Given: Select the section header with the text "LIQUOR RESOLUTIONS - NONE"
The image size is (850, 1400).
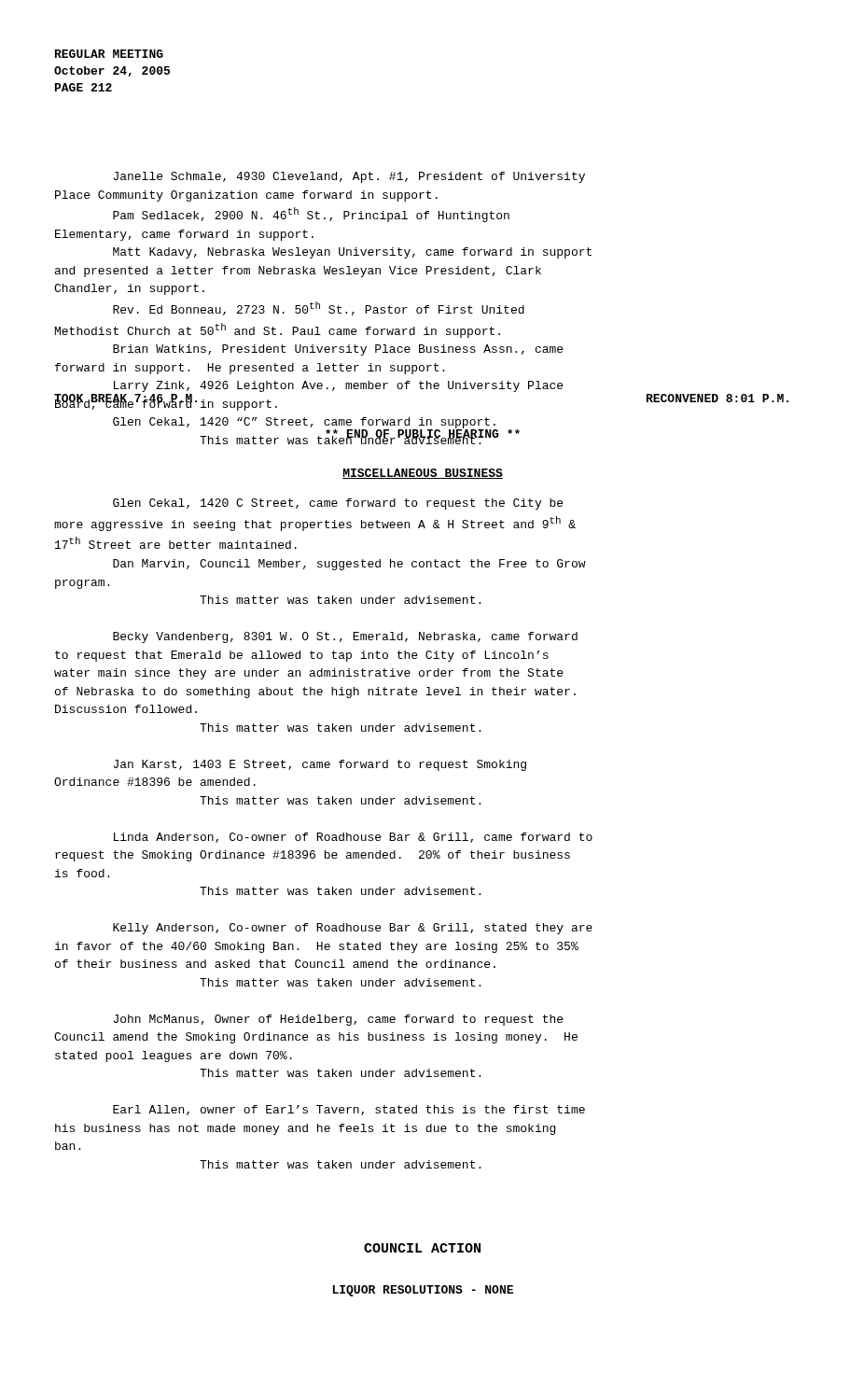Looking at the screenshot, I should tap(423, 1290).
